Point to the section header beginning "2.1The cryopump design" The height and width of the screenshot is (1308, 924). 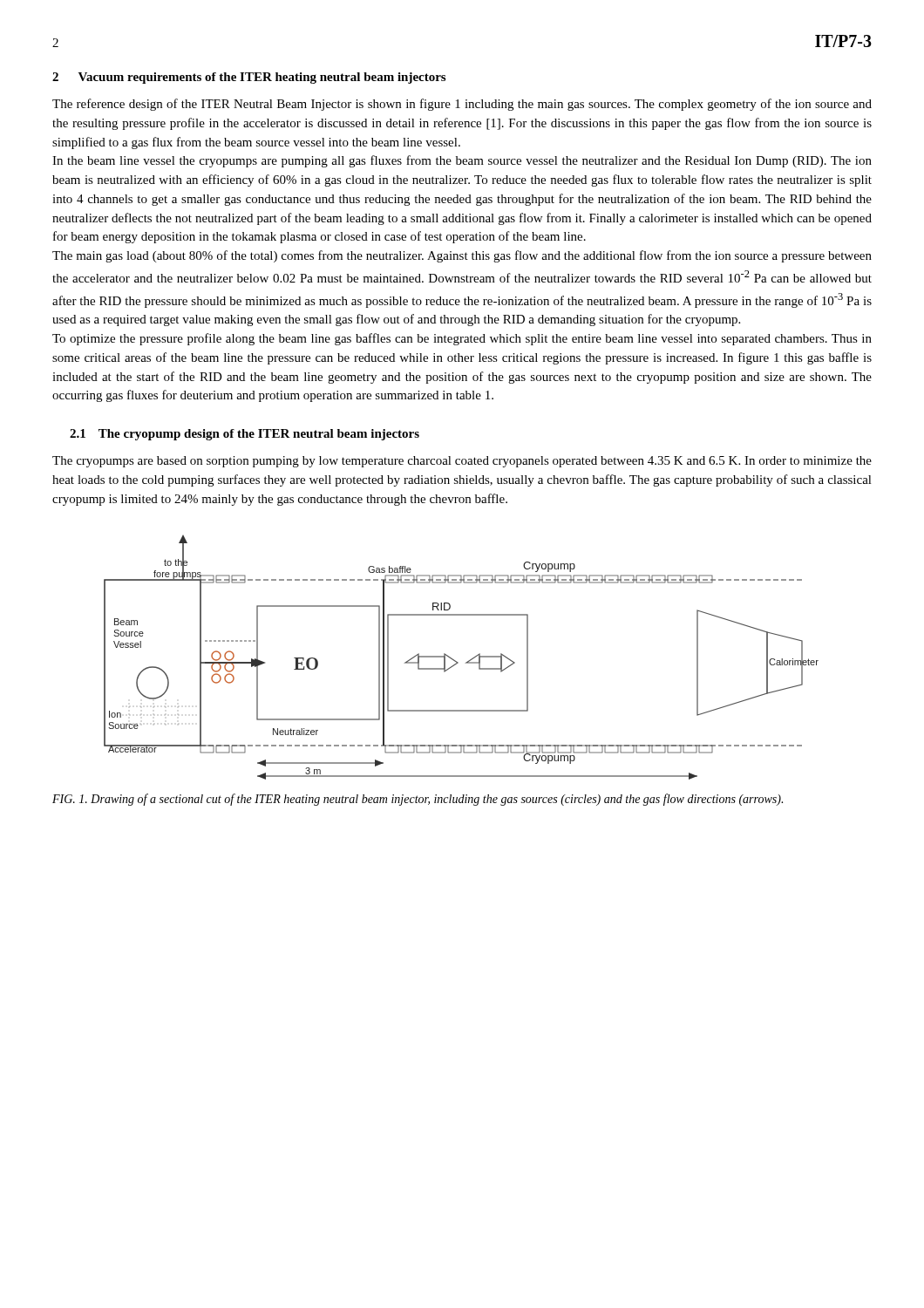[x=245, y=433]
